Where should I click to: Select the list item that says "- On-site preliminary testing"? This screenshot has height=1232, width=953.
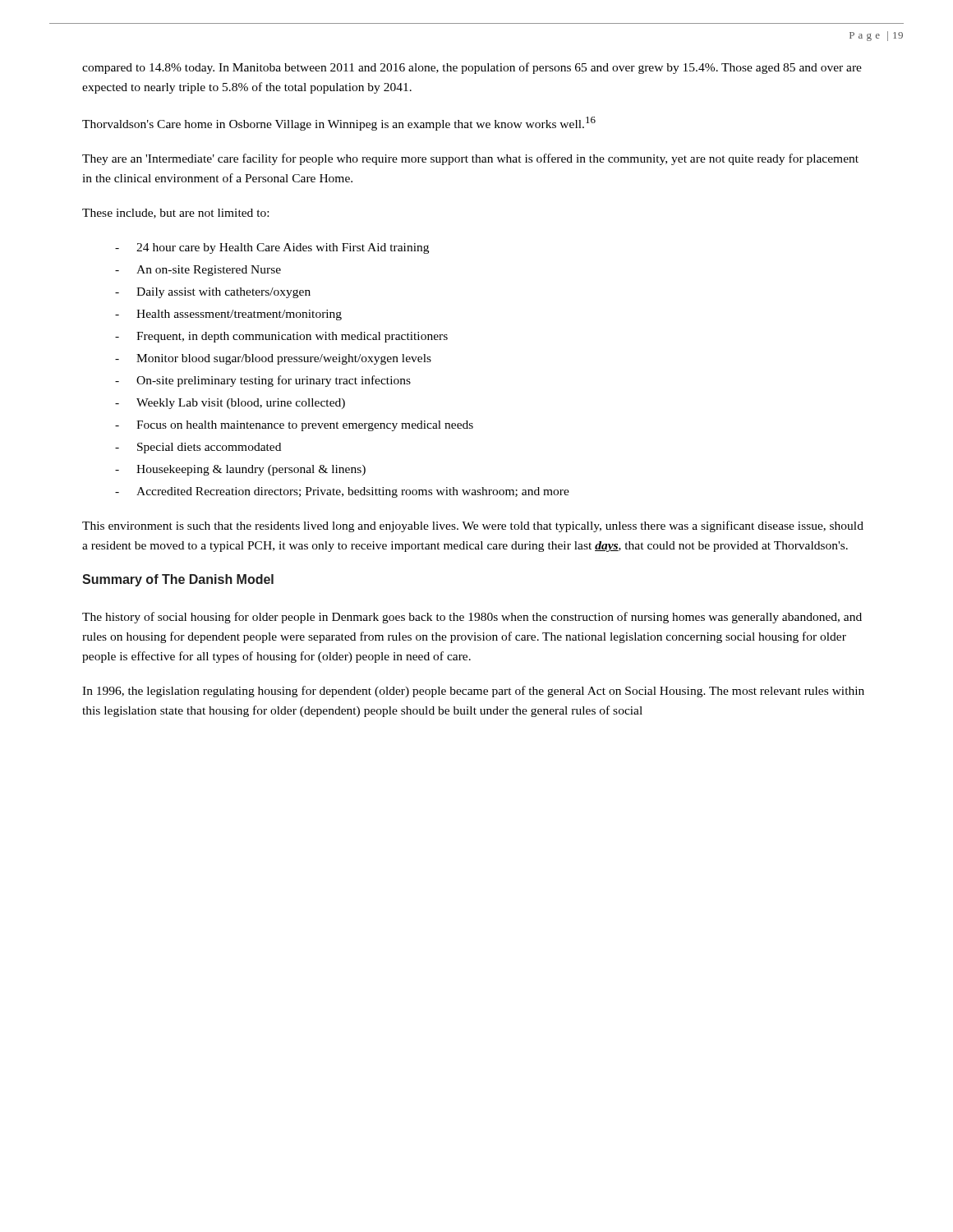coord(263,381)
